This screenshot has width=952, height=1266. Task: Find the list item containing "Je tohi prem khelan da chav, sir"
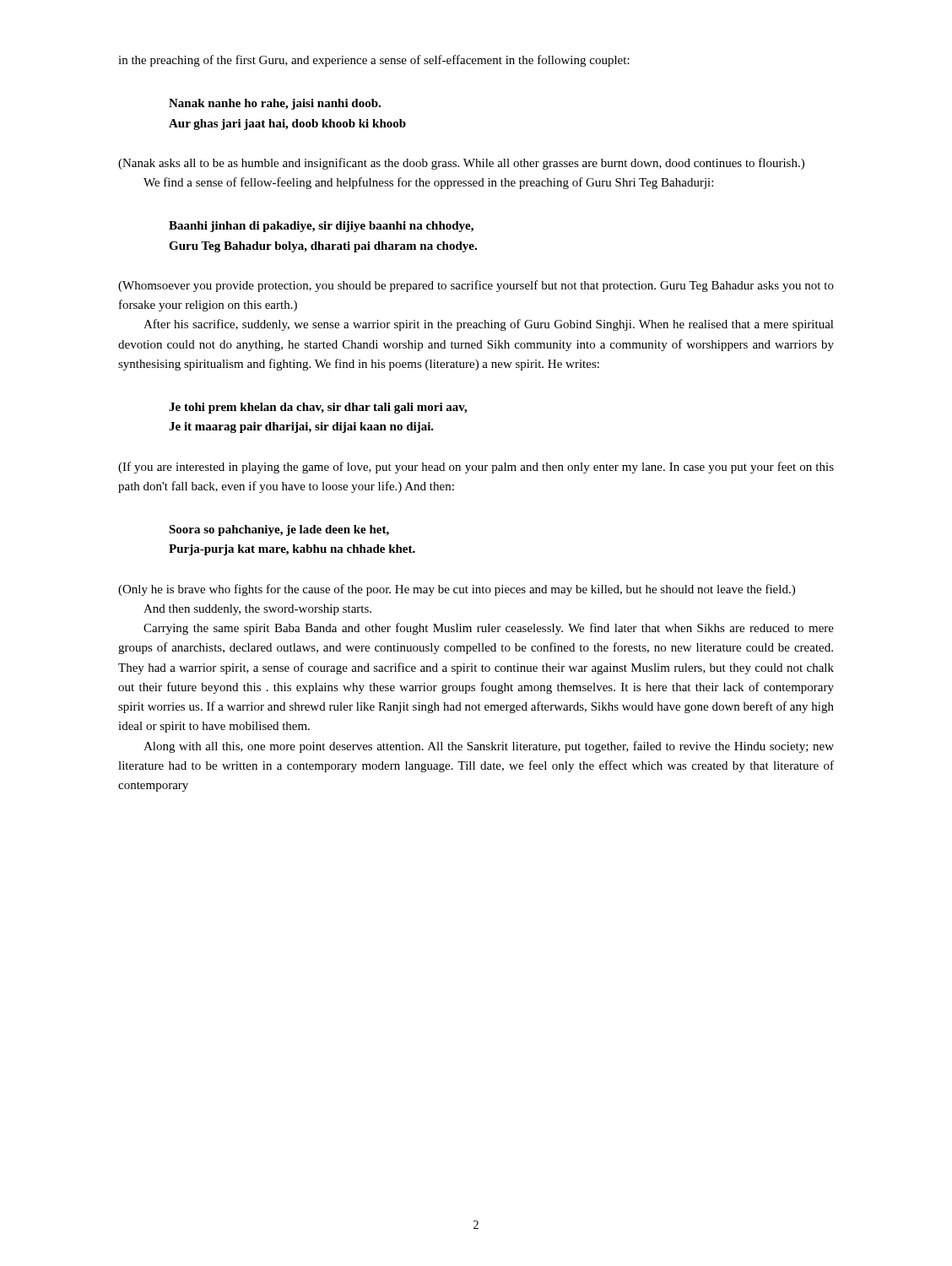(x=318, y=408)
